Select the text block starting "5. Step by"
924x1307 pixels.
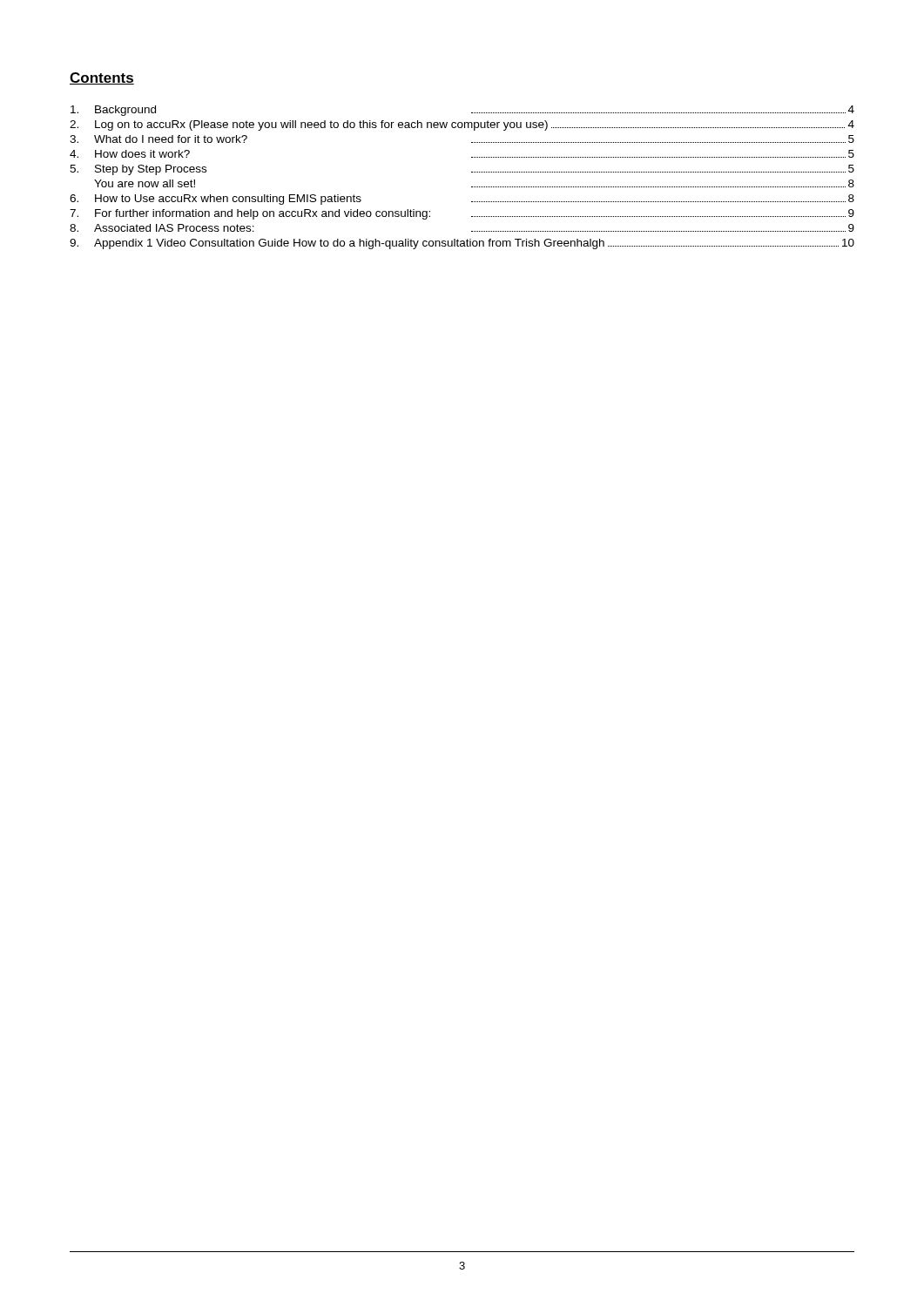point(462,169)
